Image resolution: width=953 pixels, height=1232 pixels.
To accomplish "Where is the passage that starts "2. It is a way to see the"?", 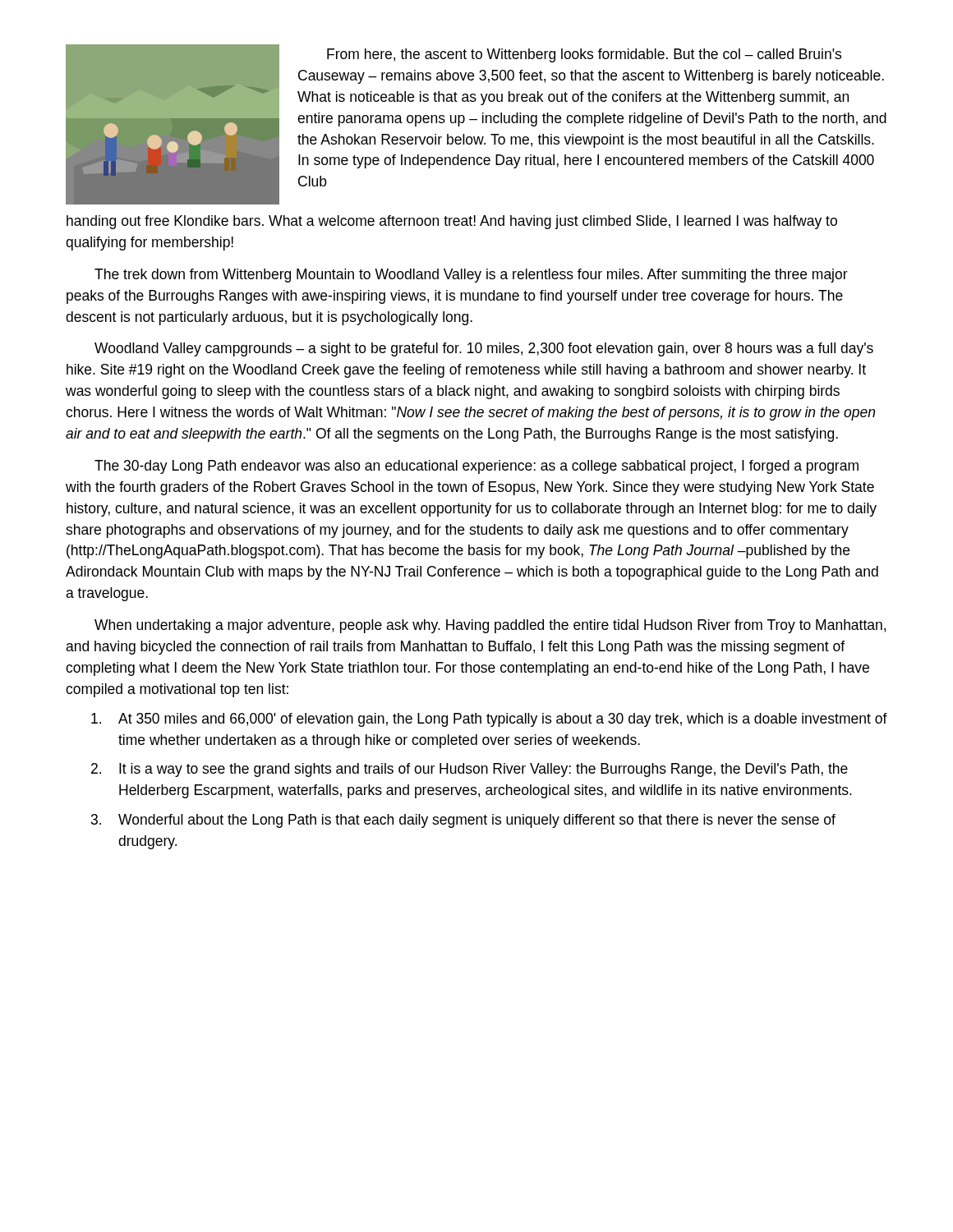I will click(489, 781).
